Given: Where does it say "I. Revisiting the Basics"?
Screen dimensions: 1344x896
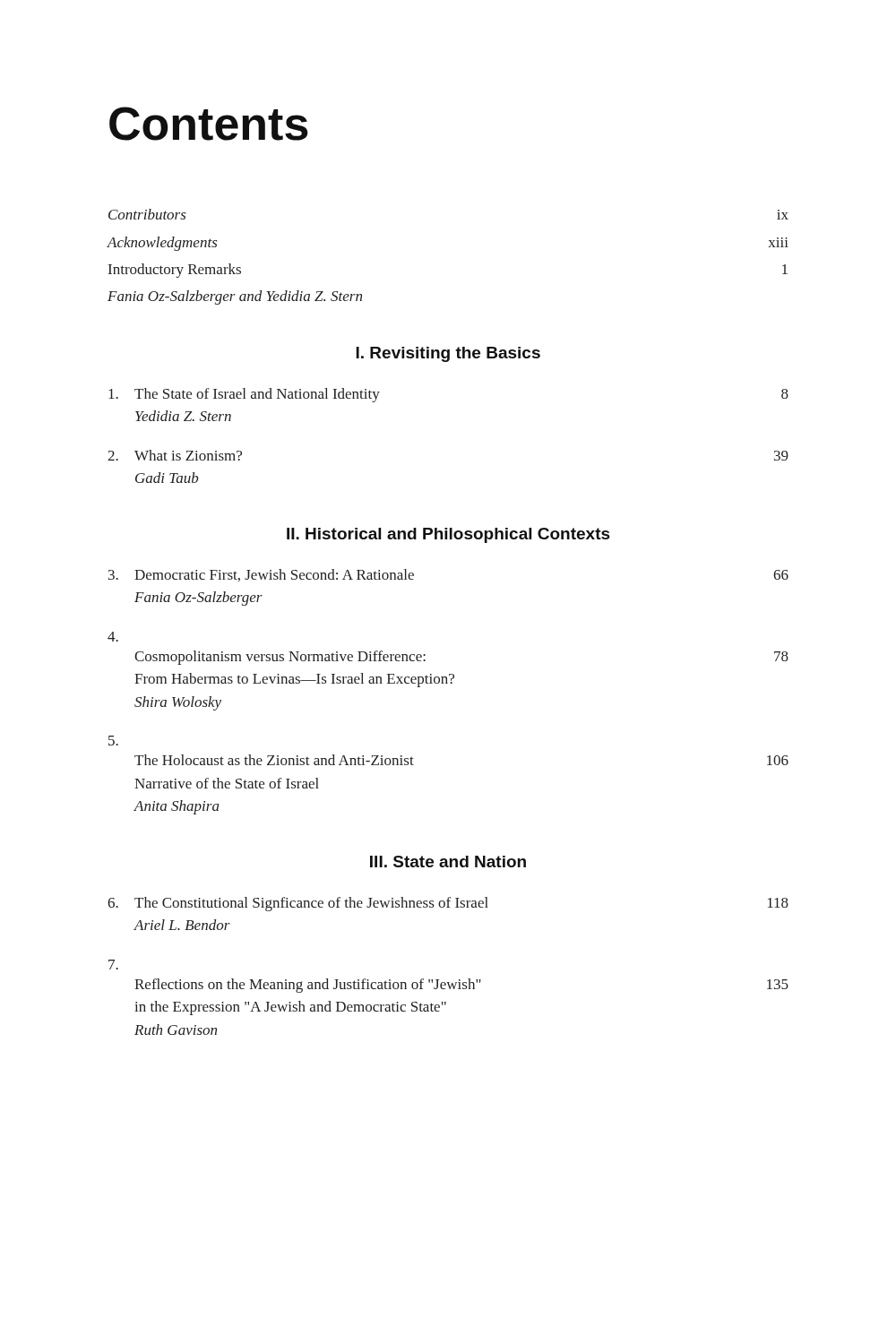Looking at the screenshot, I should pos(448,352).
